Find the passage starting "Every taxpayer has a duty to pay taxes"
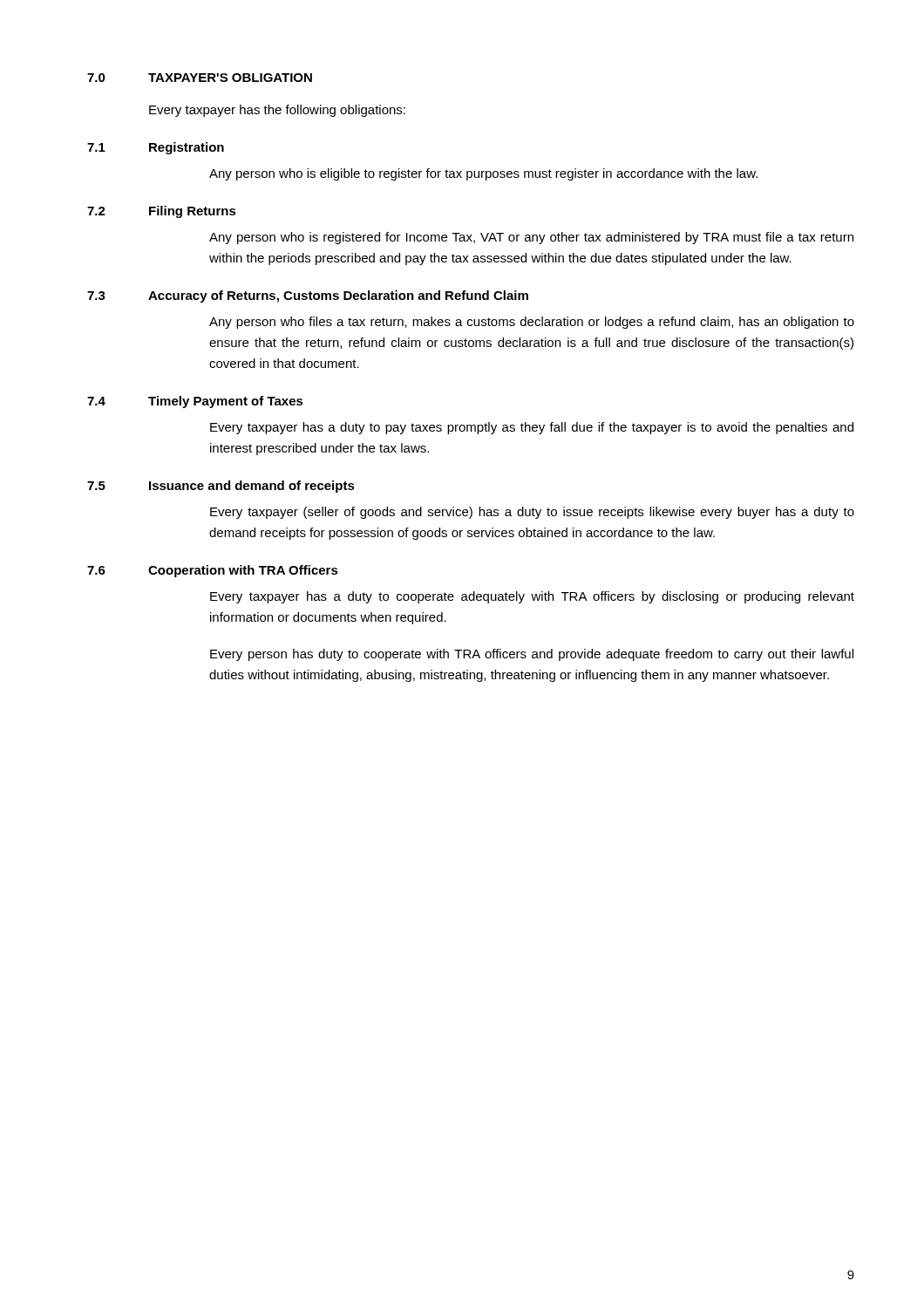This screenshot has width=924, height=1308. pyautogui.click(x=532, y=437)
